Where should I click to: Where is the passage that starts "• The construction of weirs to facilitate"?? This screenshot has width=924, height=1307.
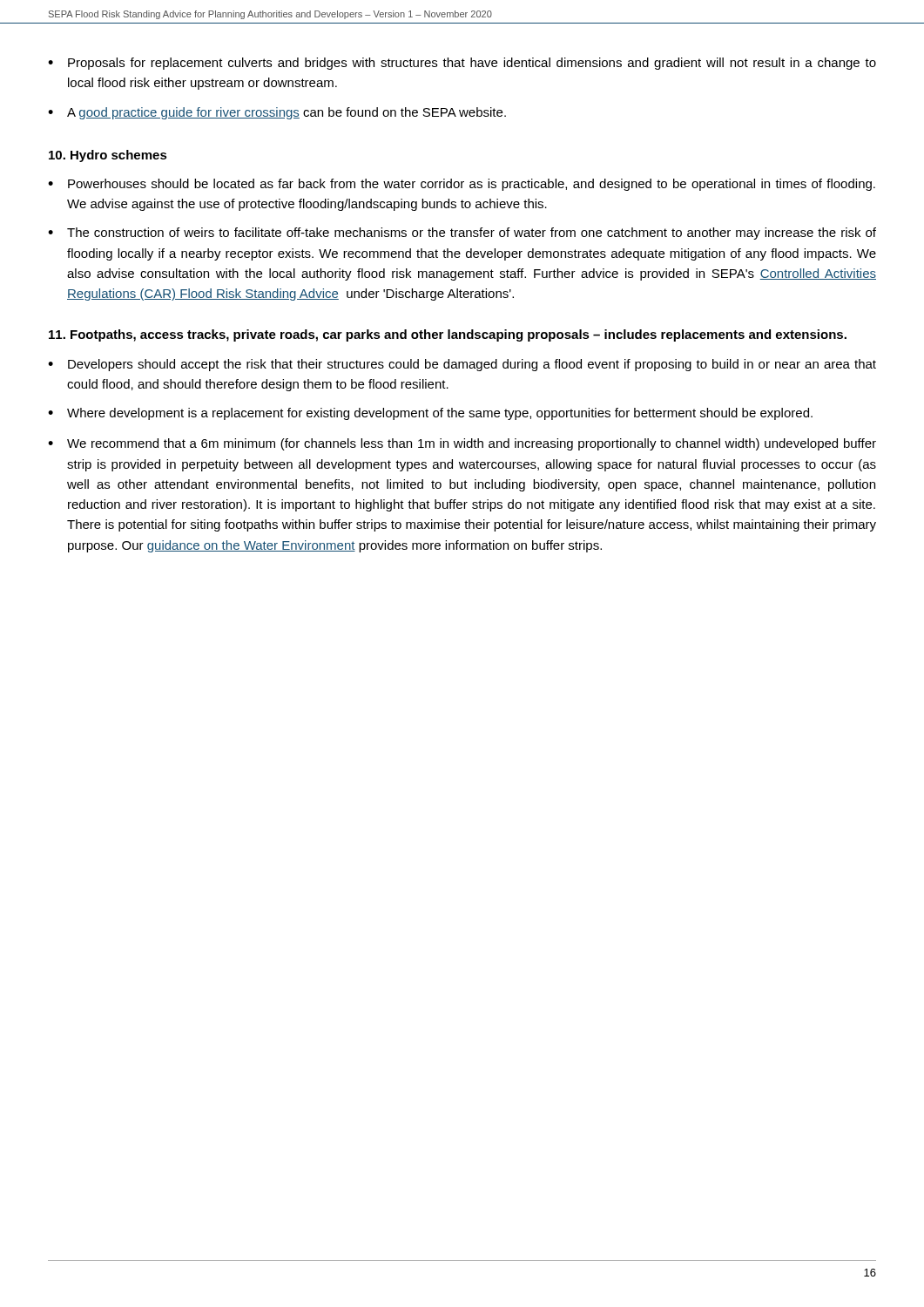point(462,263)
